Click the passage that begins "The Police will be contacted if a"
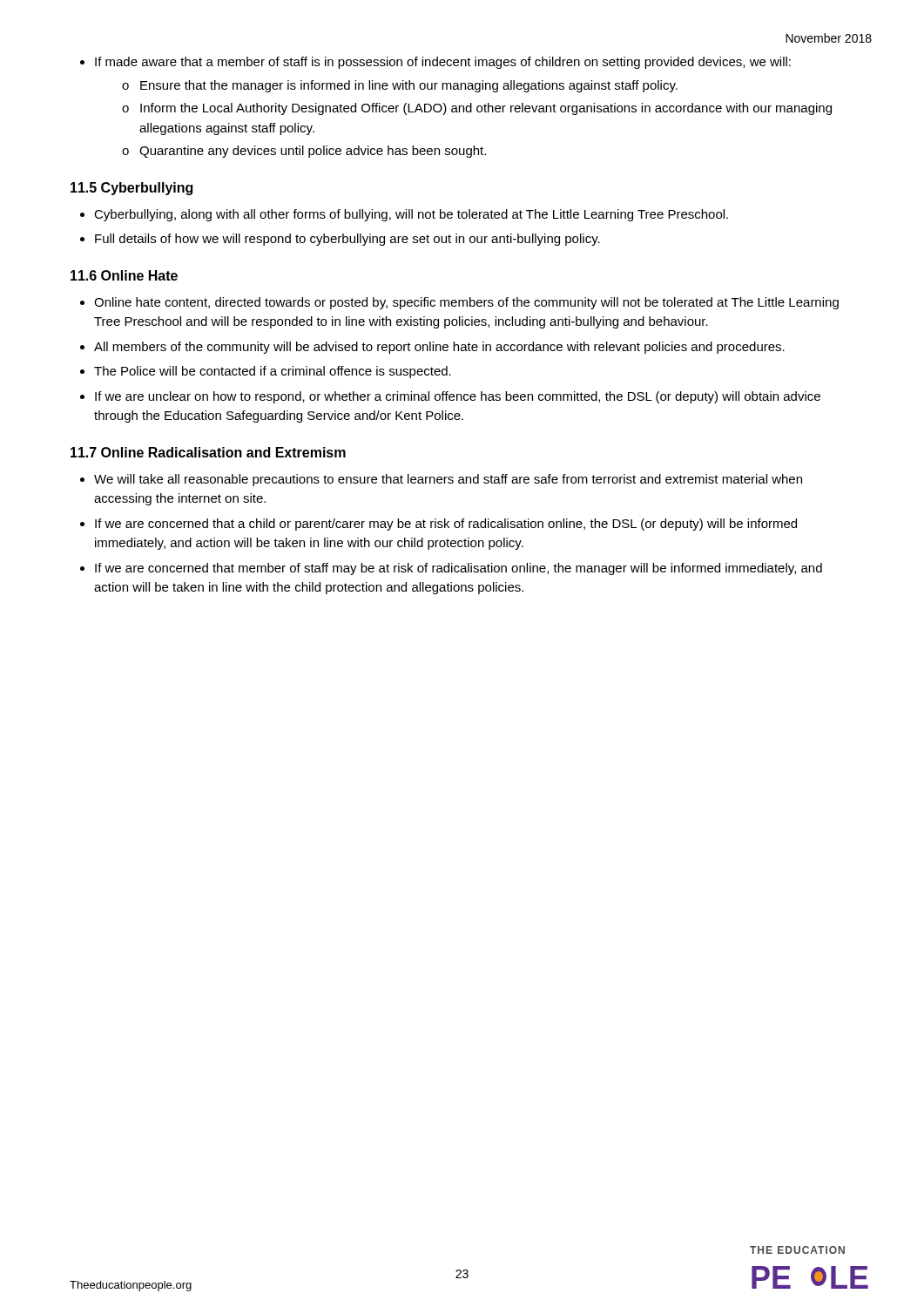Viewport: 924px width, 1307px height. tap(266, 372)
